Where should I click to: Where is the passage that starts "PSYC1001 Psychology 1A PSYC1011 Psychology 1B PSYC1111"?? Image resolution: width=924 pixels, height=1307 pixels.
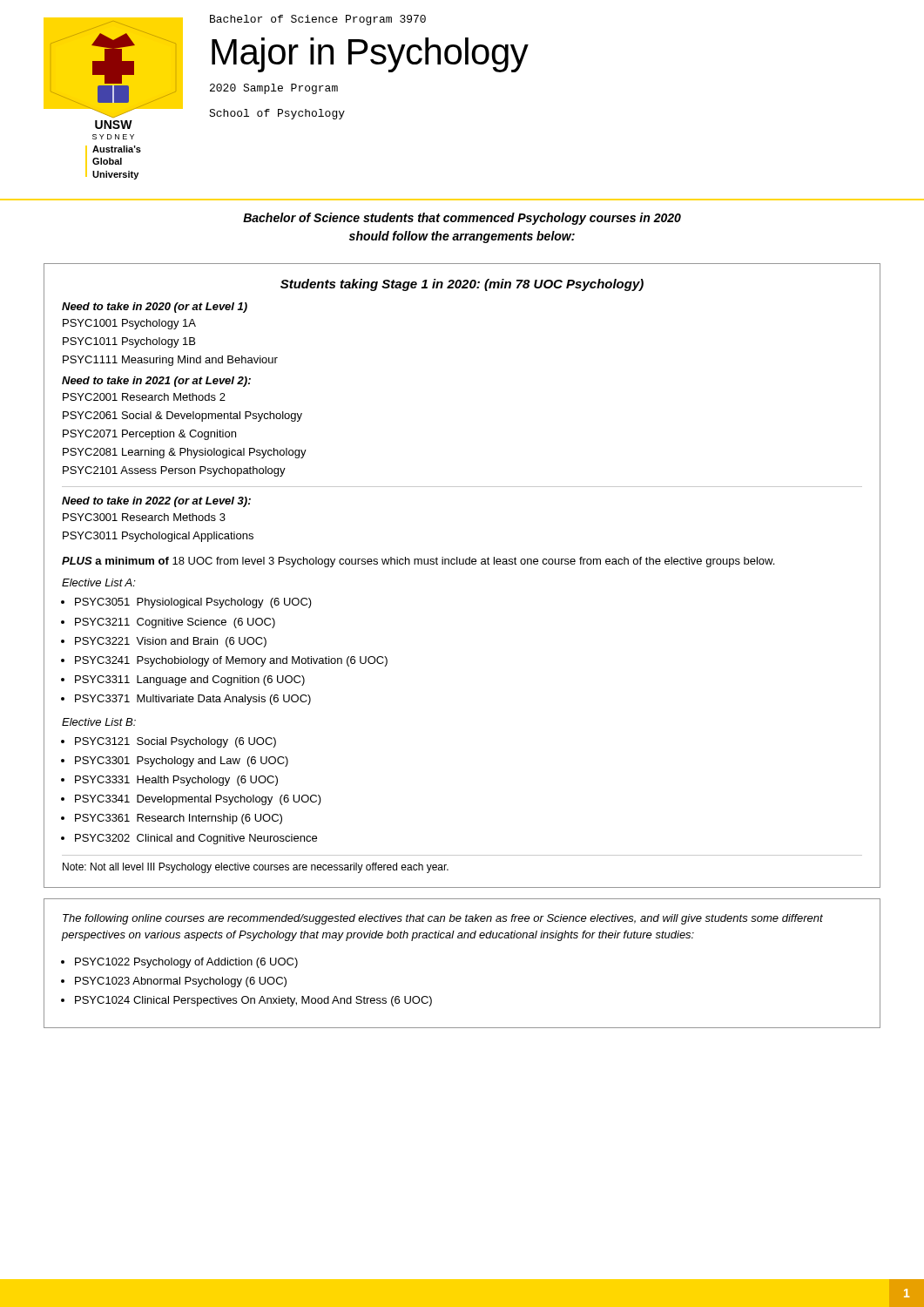click(170, 341)
